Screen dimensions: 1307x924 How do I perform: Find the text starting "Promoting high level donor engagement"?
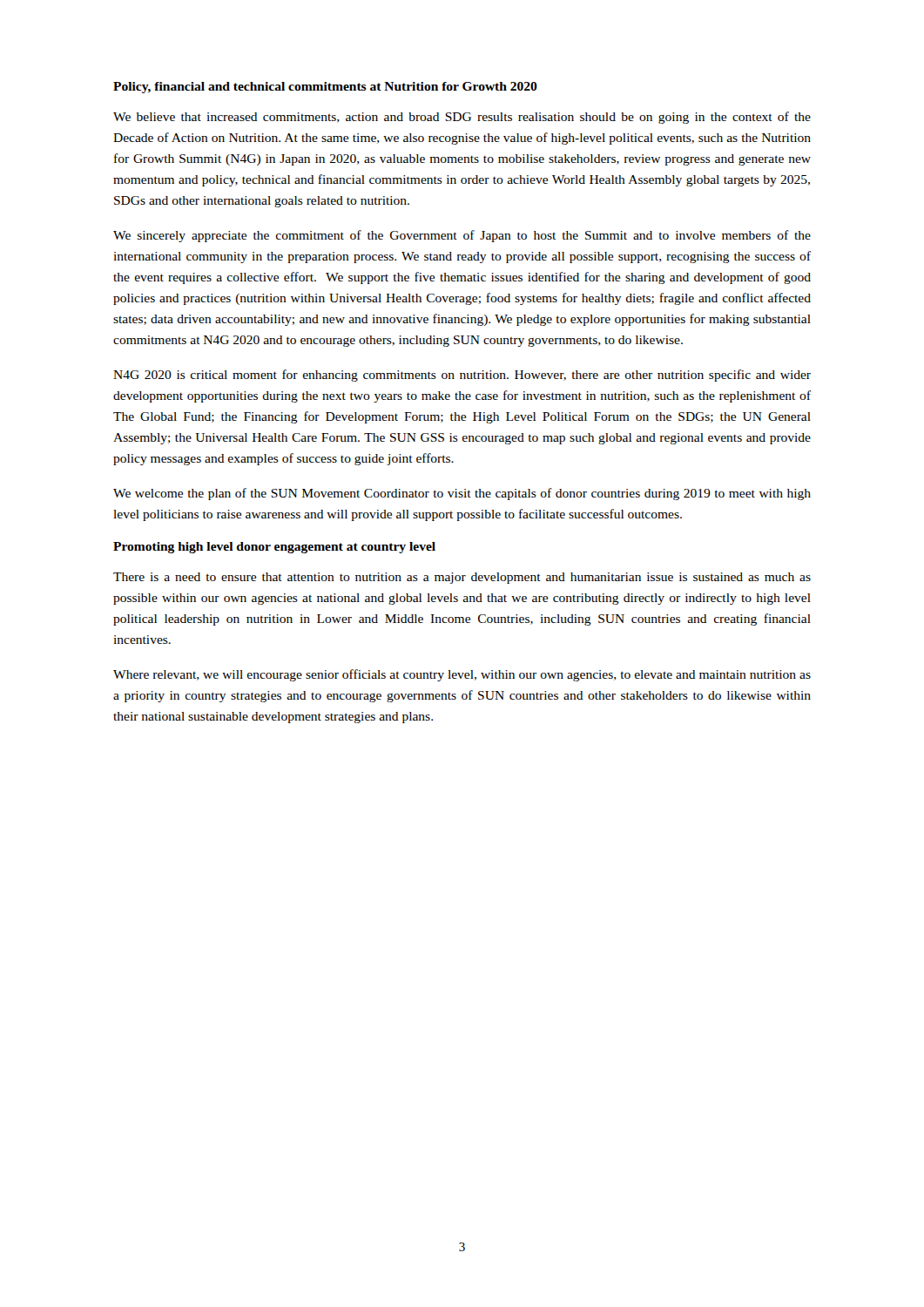coord(274,546)
